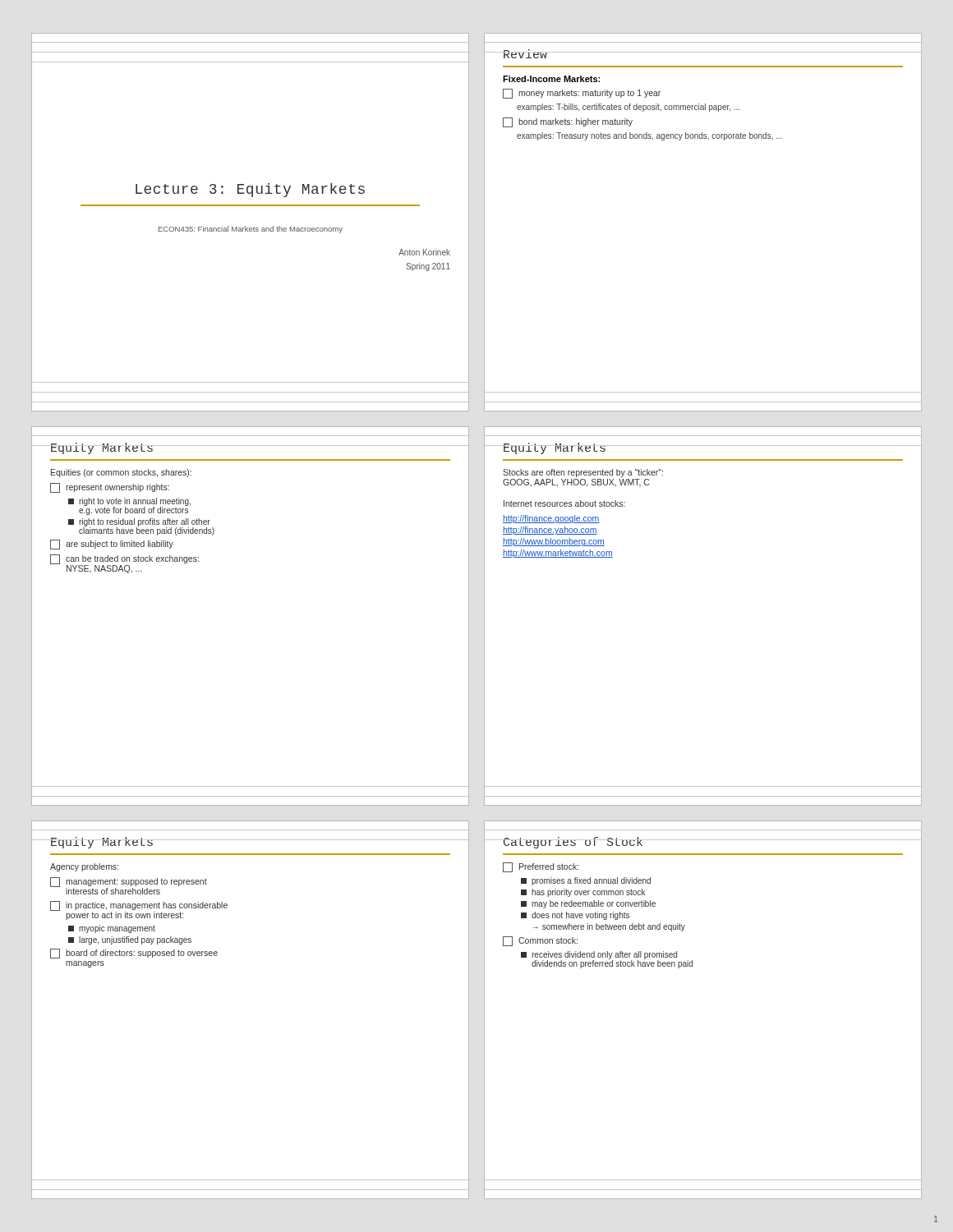Find the block on this page that starts "receives dividend only after all promiseddividends on preferred"

point(607,960)
